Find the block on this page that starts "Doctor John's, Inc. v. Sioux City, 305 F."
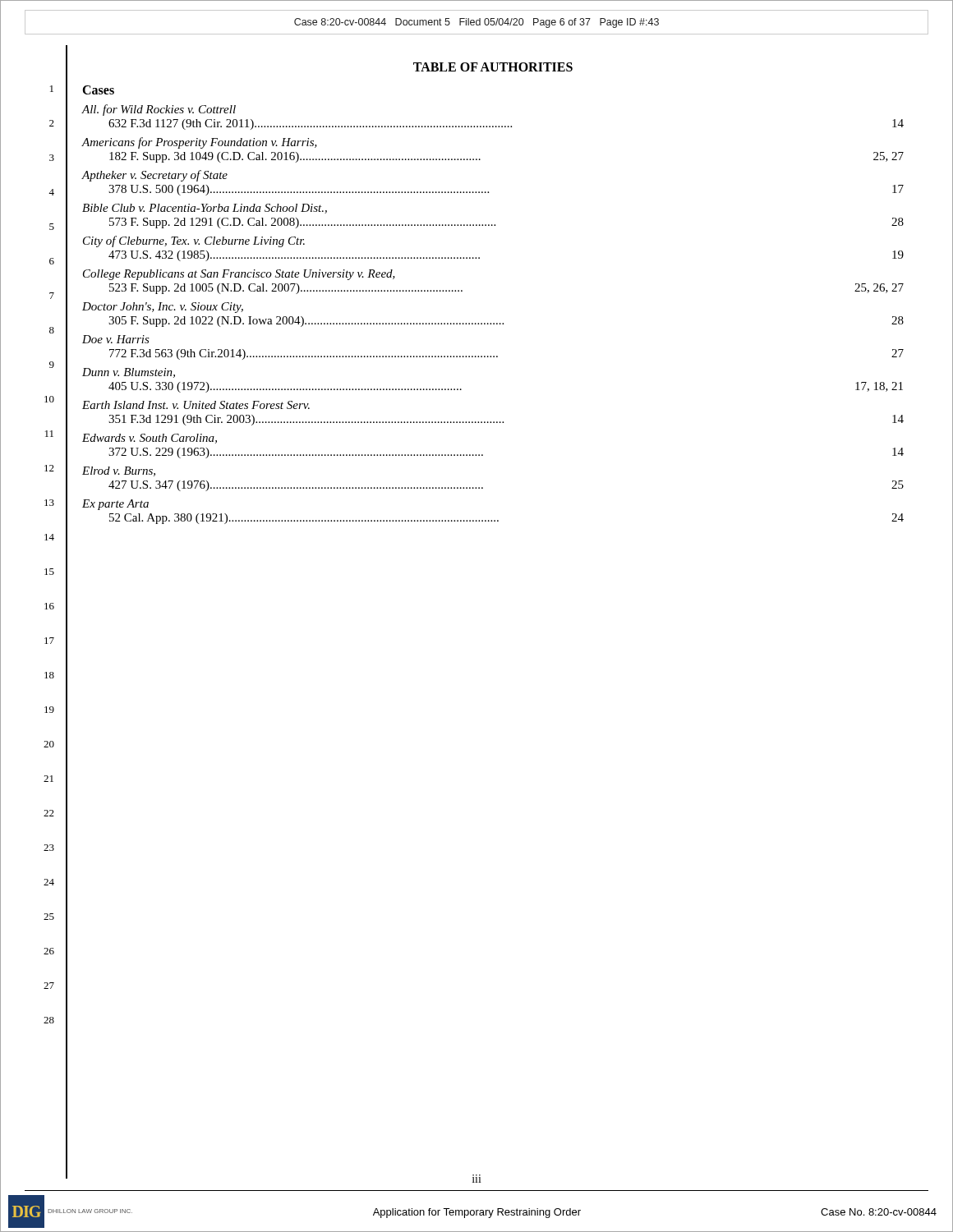 pos(493,314)
